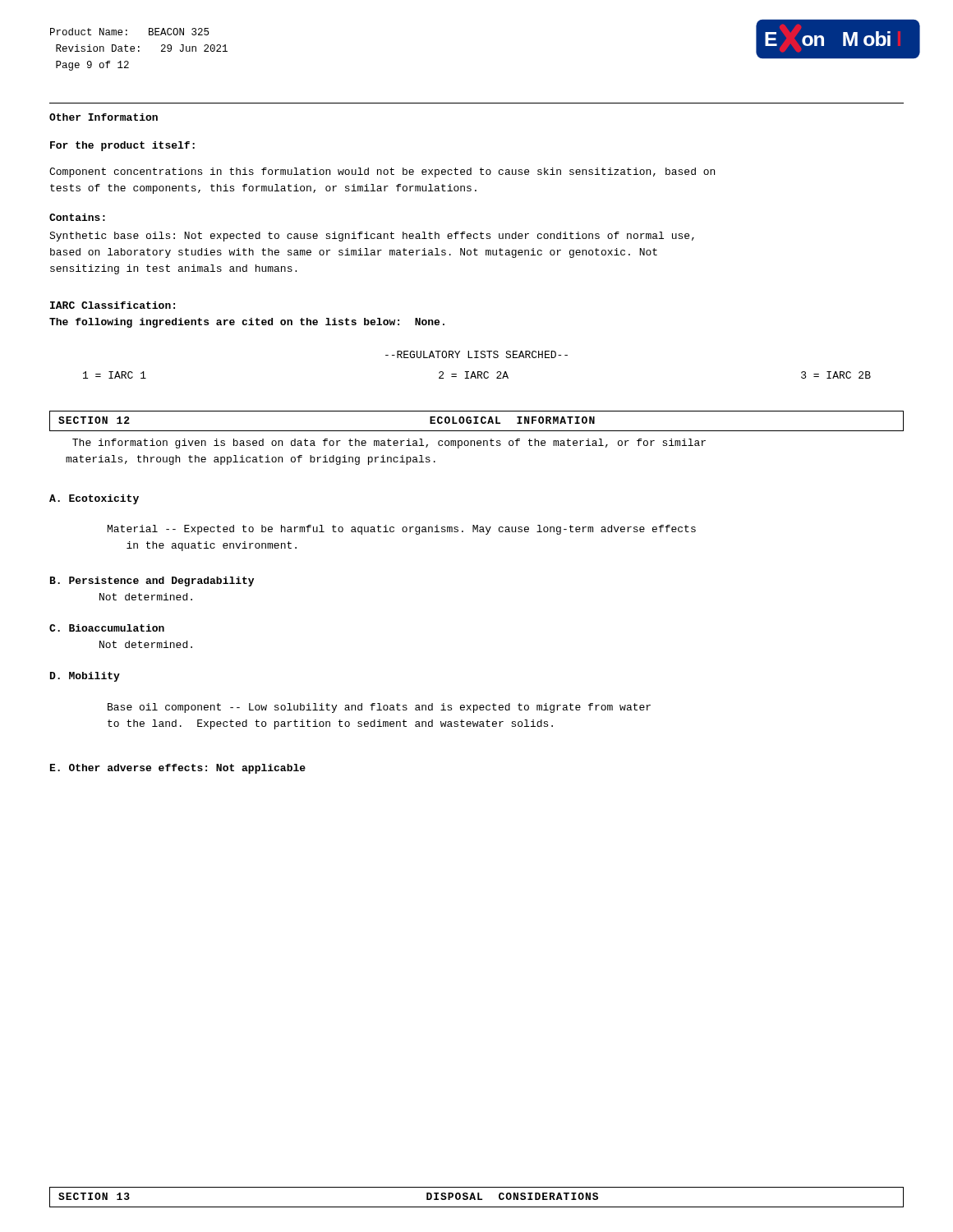
Task: Click on the table containing "SECTION 13 DISPOSAL"
Action: tap(476, 1197)
